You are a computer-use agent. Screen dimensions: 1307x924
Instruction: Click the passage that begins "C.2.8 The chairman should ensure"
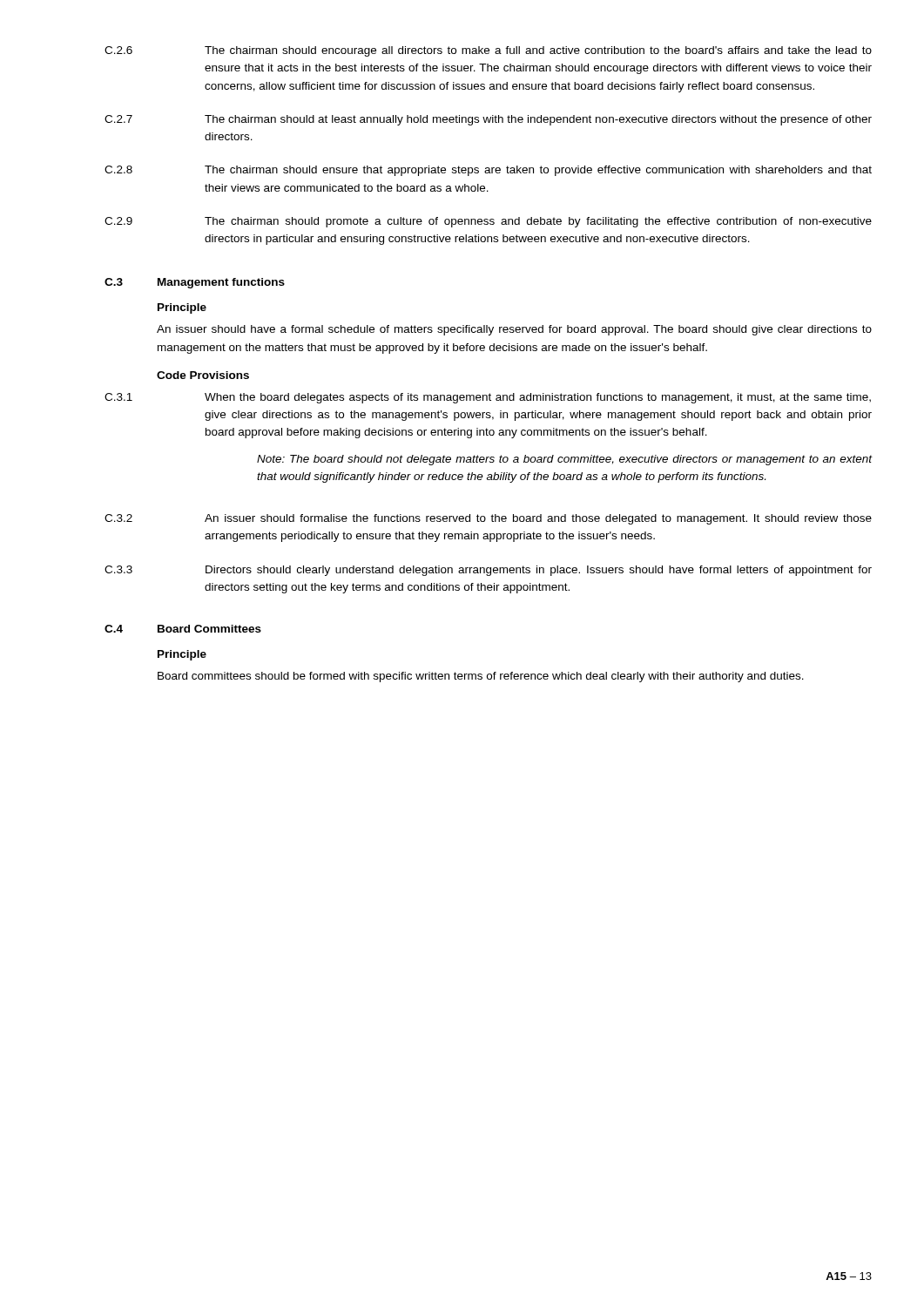(488, 179)
